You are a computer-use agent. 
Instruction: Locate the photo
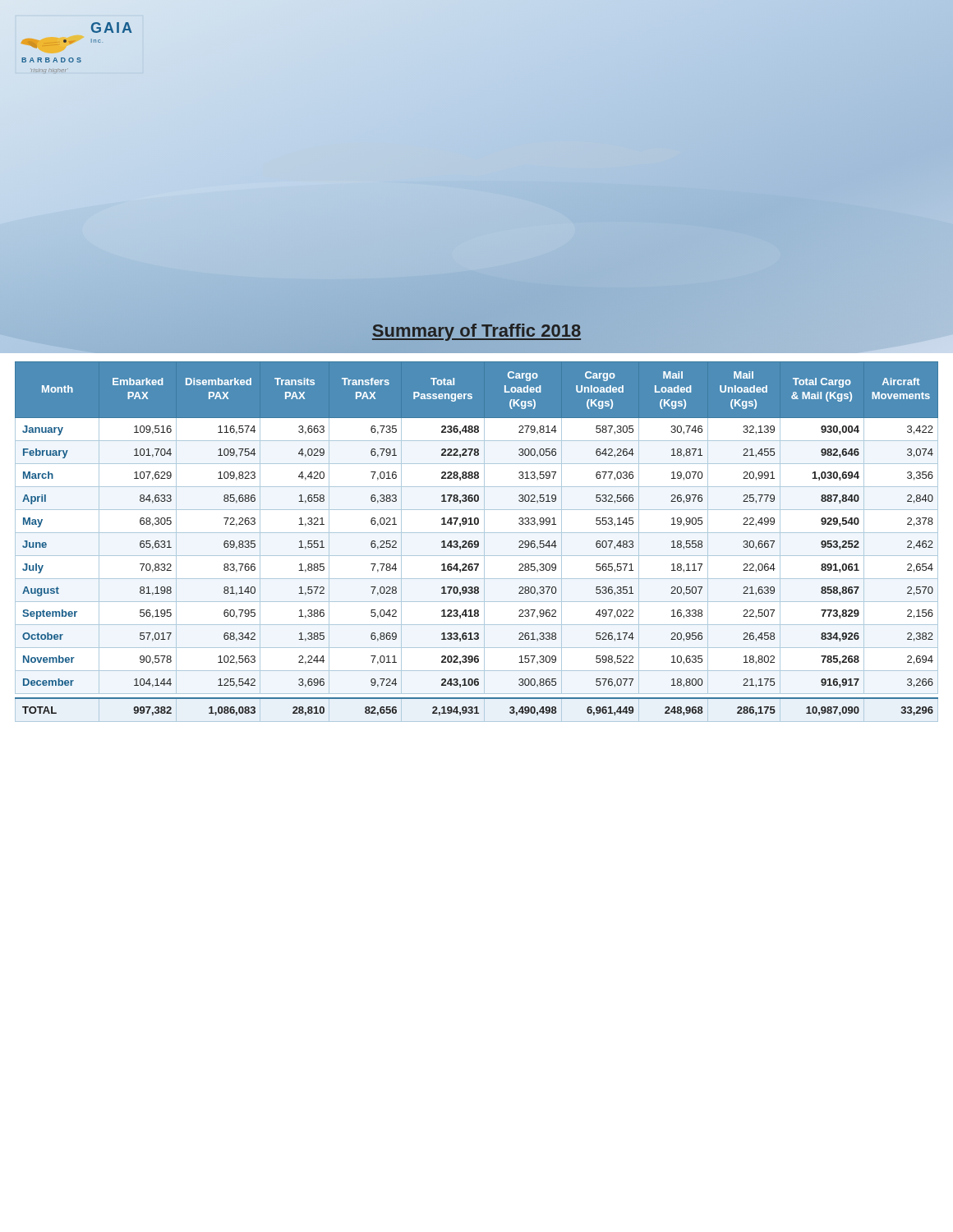[x=476, y=177]
